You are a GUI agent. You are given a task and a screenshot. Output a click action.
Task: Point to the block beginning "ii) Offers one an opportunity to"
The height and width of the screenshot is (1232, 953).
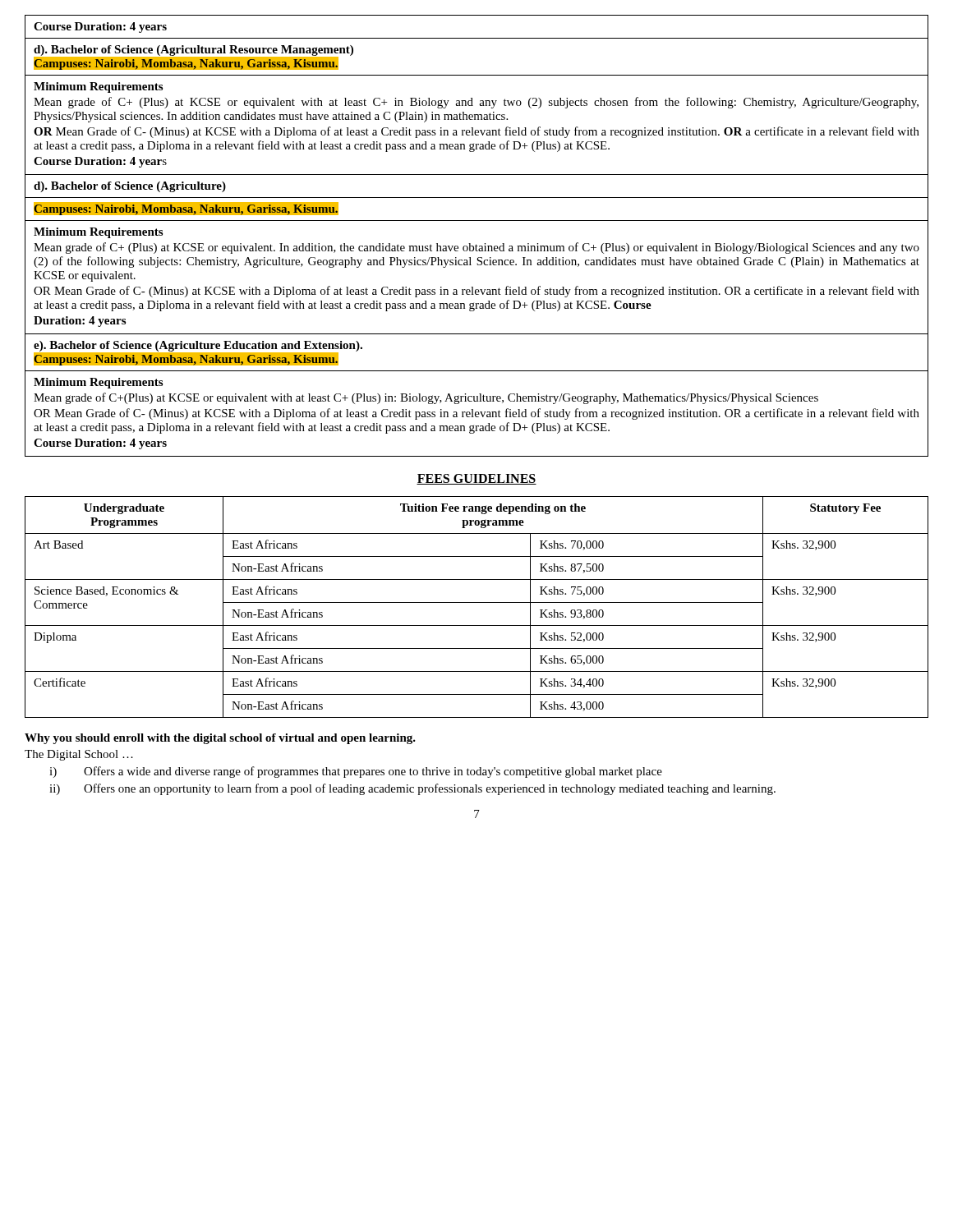[400, 789]
